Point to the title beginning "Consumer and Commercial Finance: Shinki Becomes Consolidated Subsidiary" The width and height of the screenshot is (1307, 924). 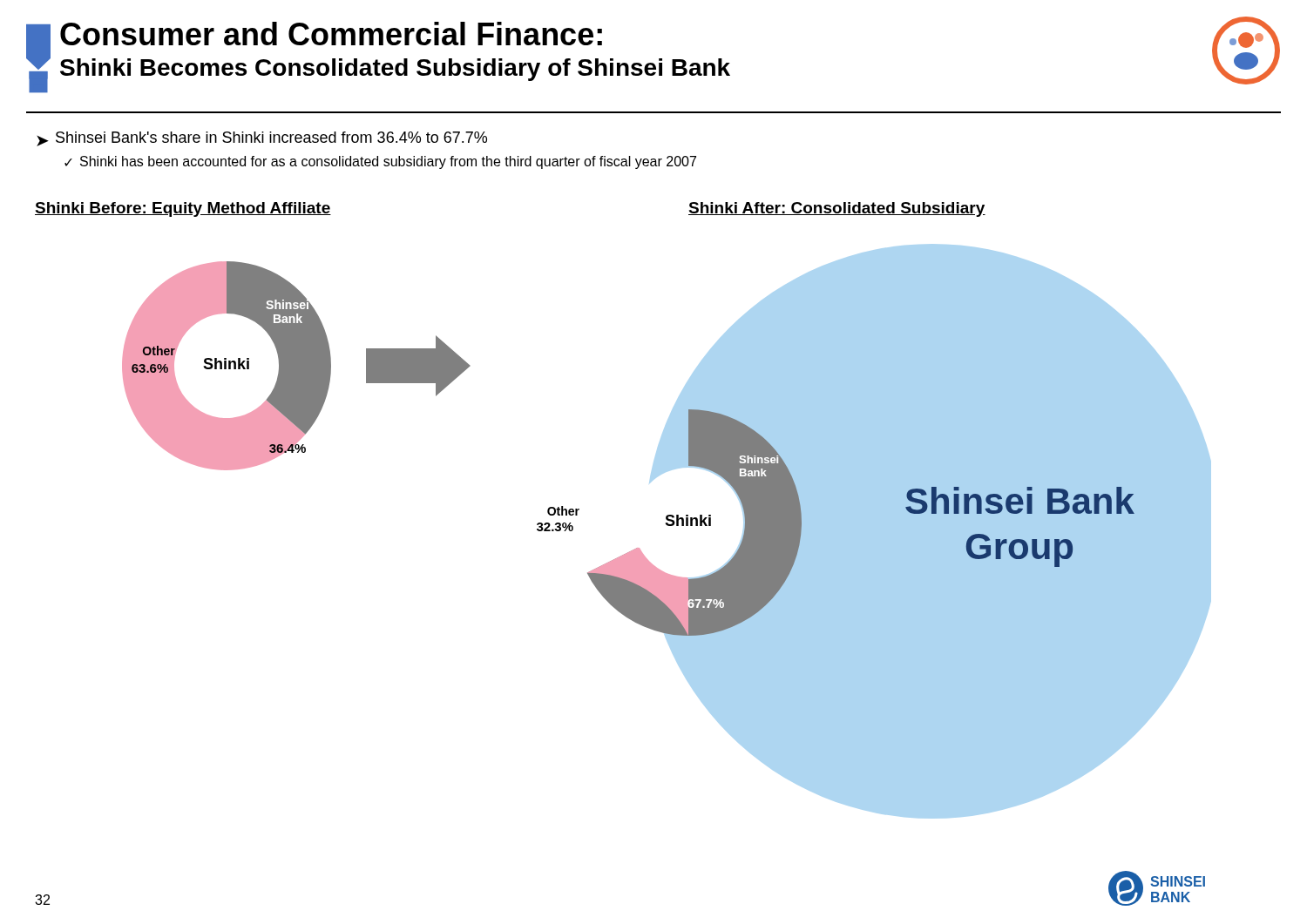[395, 49]
